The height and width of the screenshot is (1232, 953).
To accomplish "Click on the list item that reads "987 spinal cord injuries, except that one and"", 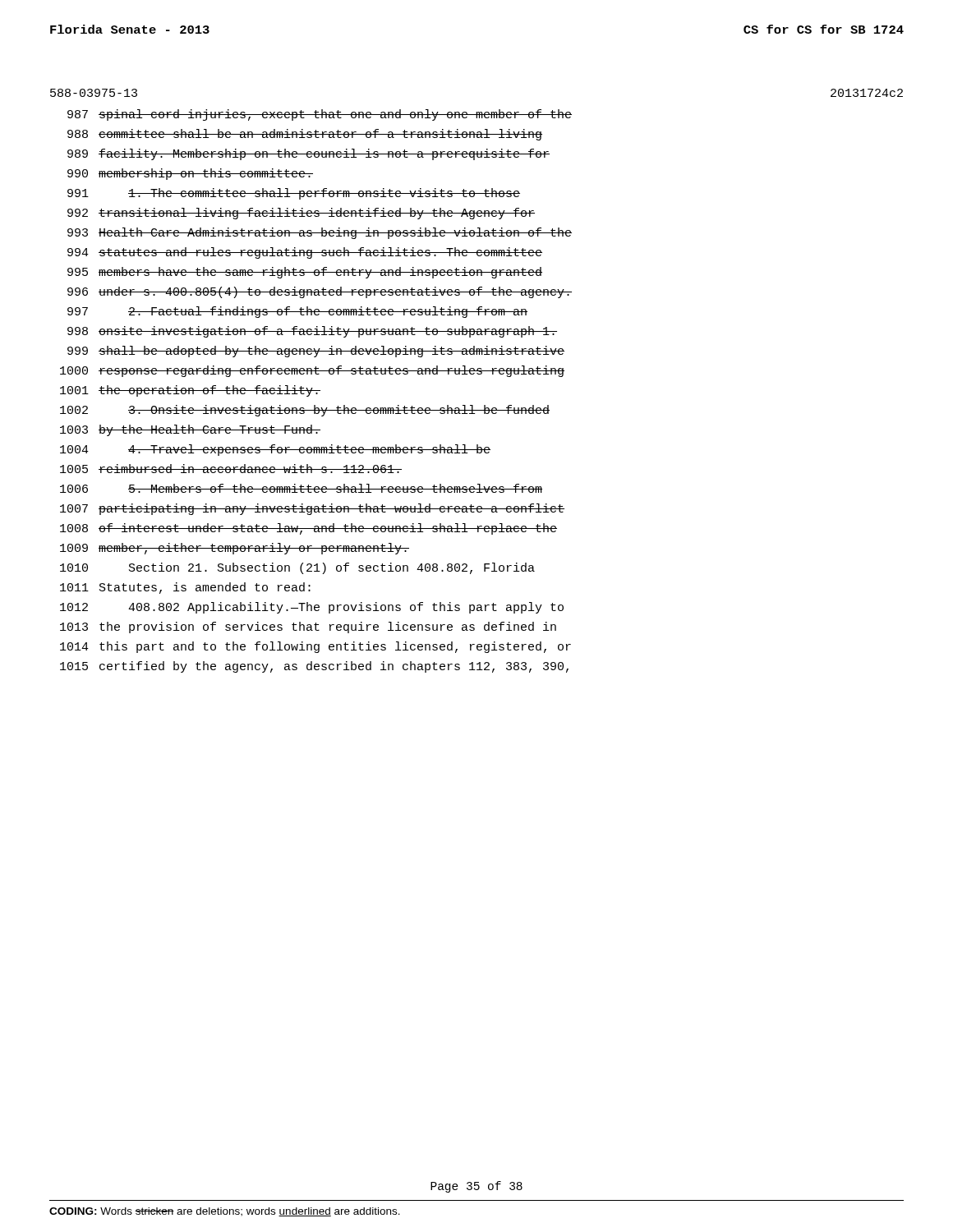I will (x=476, y=116).
